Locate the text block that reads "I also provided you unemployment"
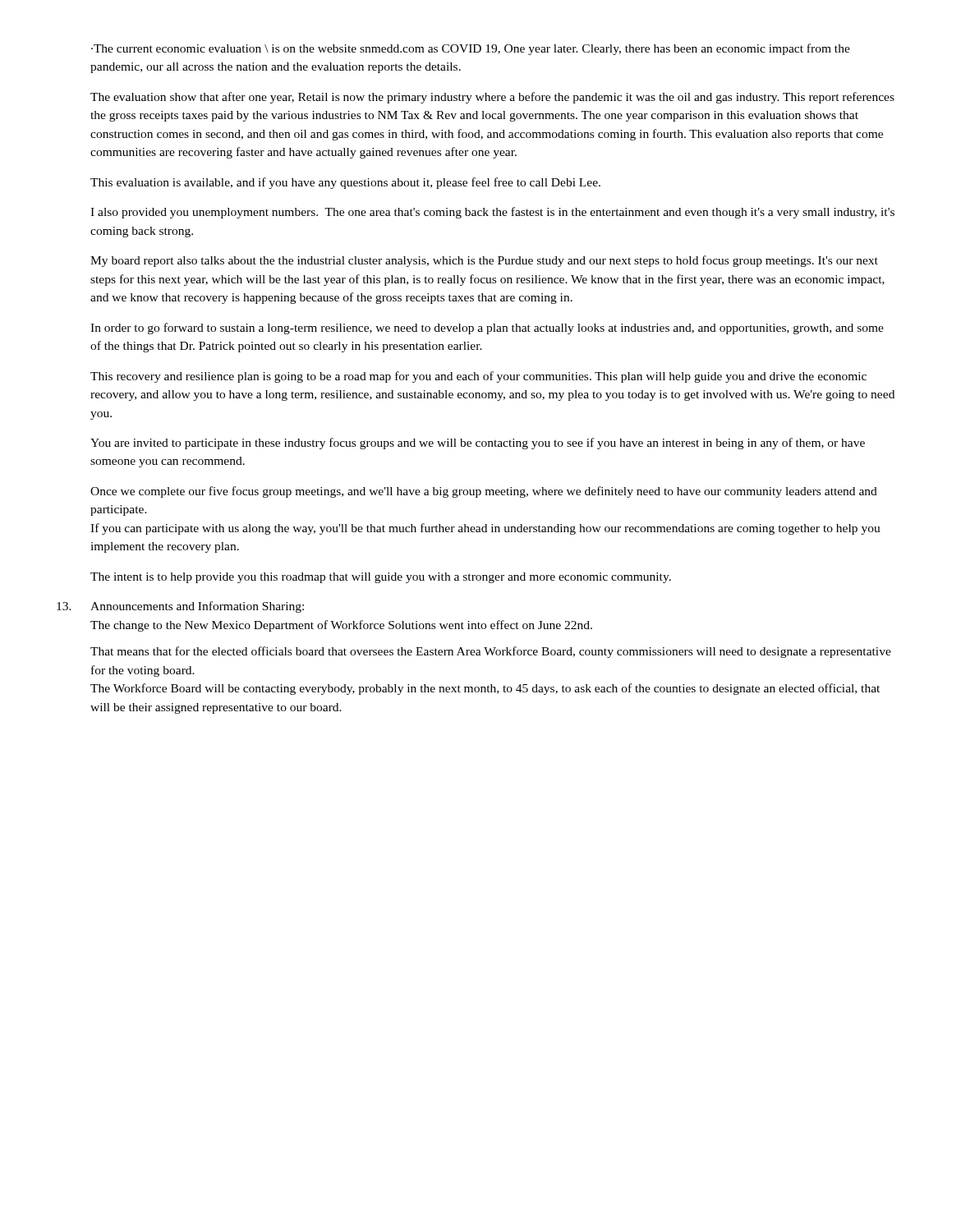 coord(493,221)
